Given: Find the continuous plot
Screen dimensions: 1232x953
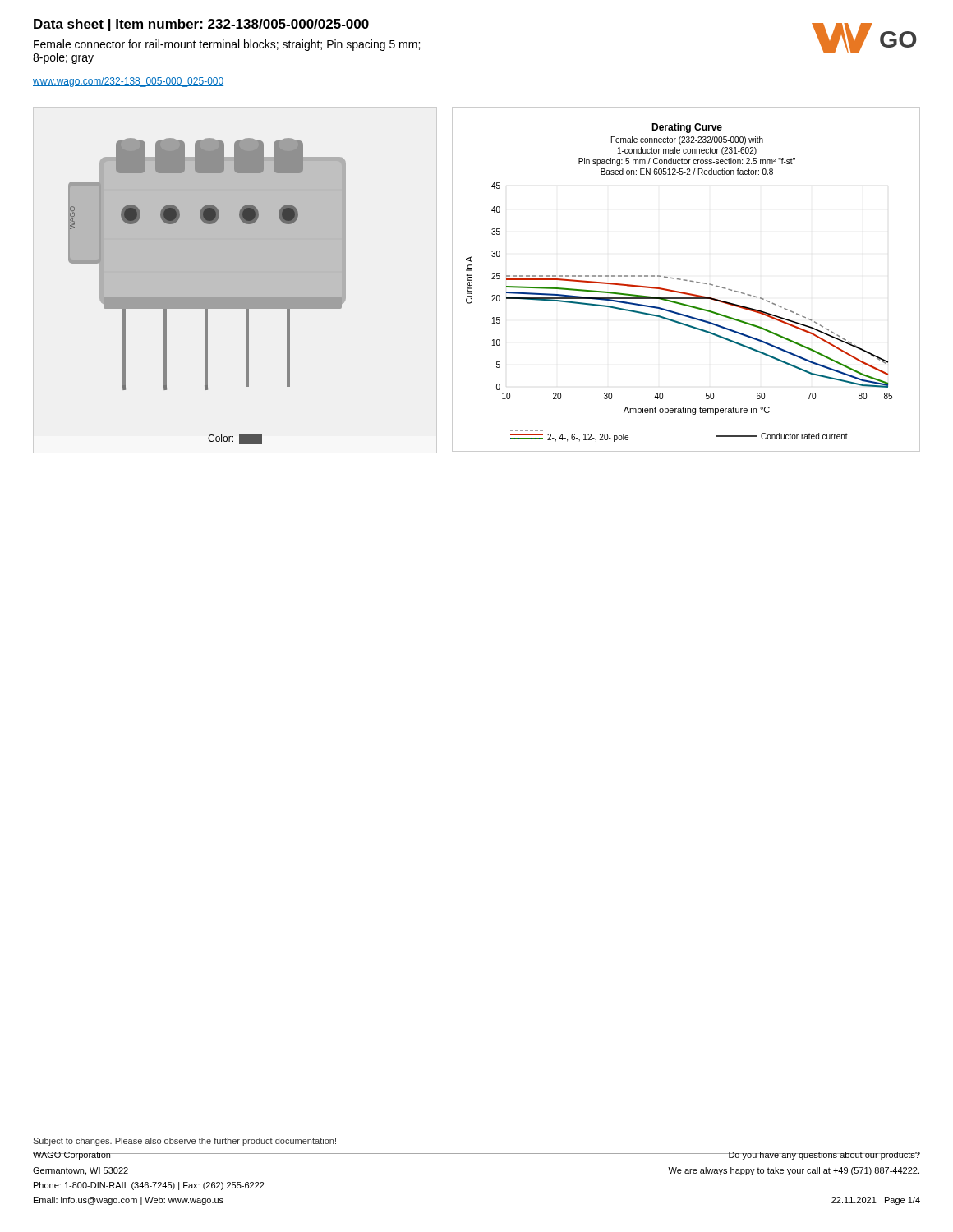Looking at the screenshot, I should click(686, 279).
